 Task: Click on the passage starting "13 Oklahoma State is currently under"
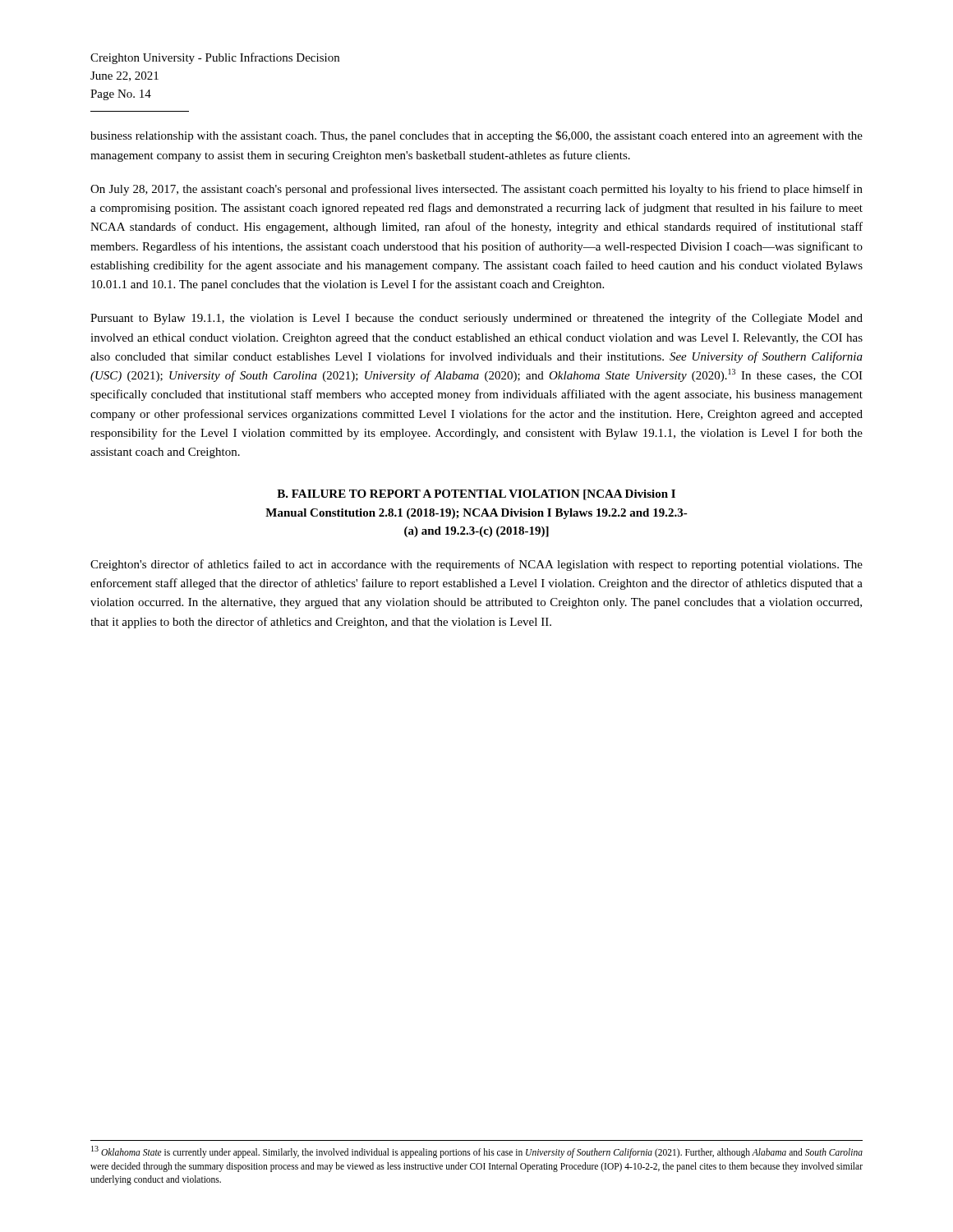[x=476, y=1165]
